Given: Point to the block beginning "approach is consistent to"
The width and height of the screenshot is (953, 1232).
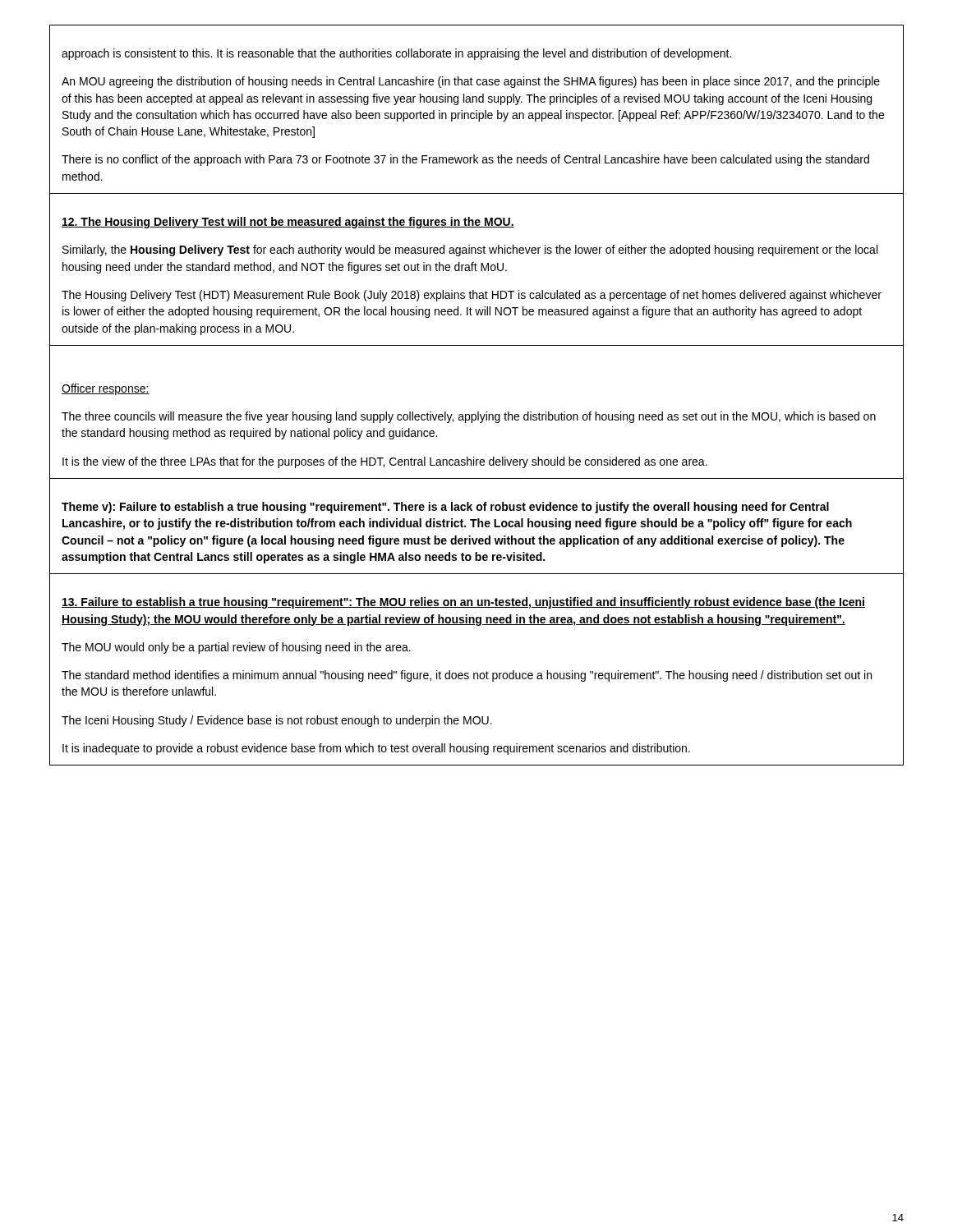Looking at the screenshot, I should pyautogui.click(x=476, y=115).
